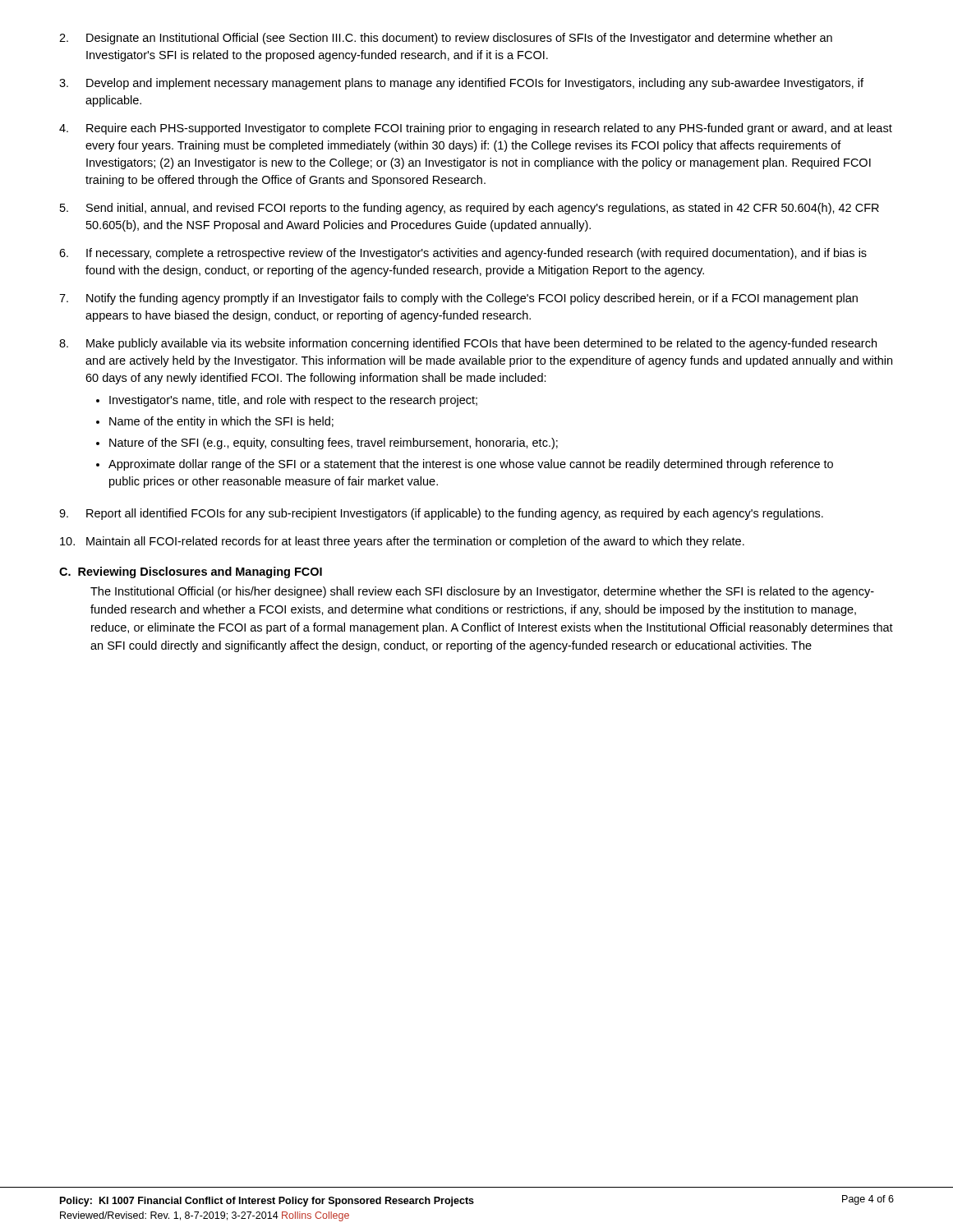Find the list item containing "3. Develop and implement necessary"
Image resolution: width=953 pixels, height=1232 pixels.
[x=476, y=92]
